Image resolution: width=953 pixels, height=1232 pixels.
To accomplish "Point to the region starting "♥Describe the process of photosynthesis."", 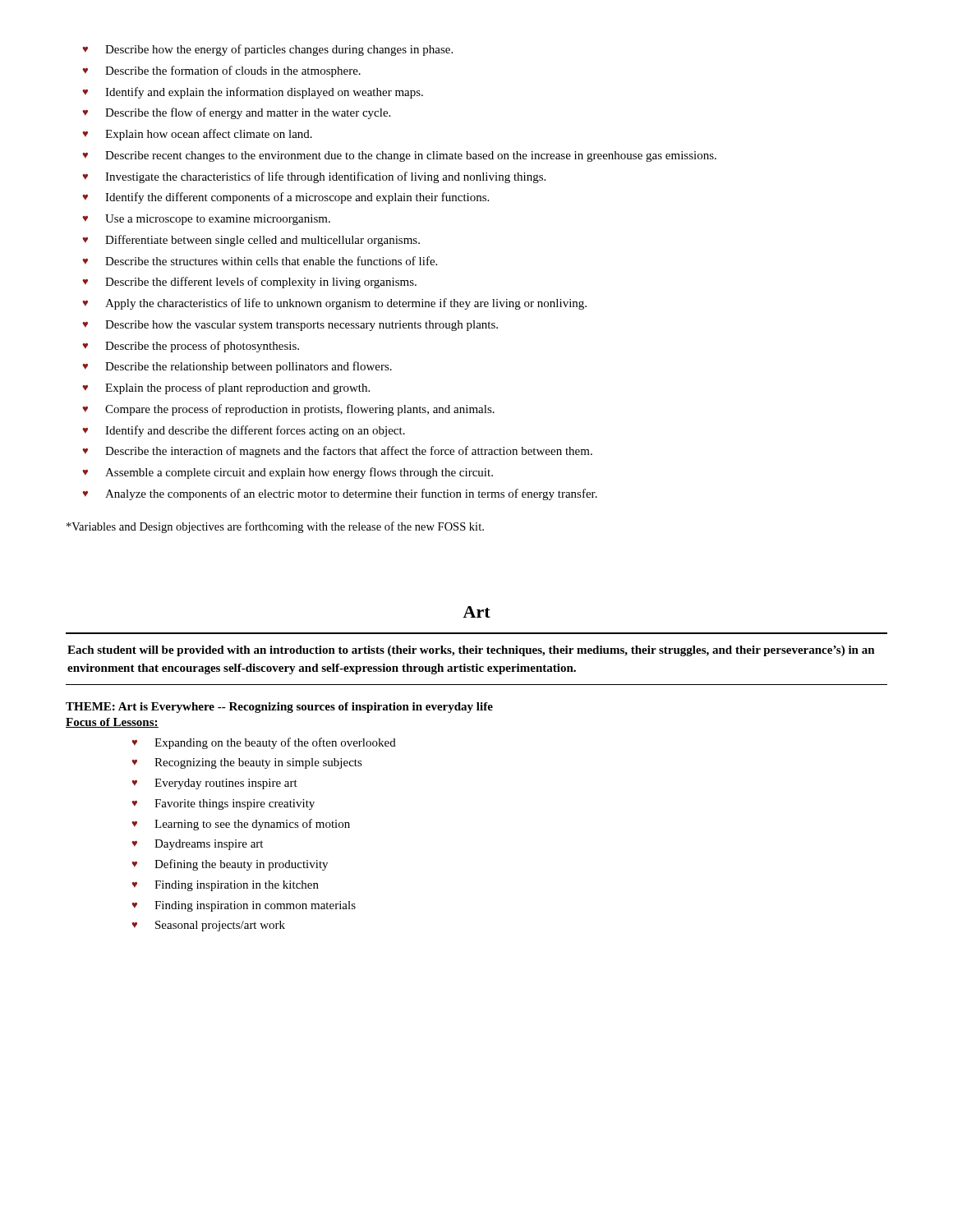I will (x=191, y=346).
